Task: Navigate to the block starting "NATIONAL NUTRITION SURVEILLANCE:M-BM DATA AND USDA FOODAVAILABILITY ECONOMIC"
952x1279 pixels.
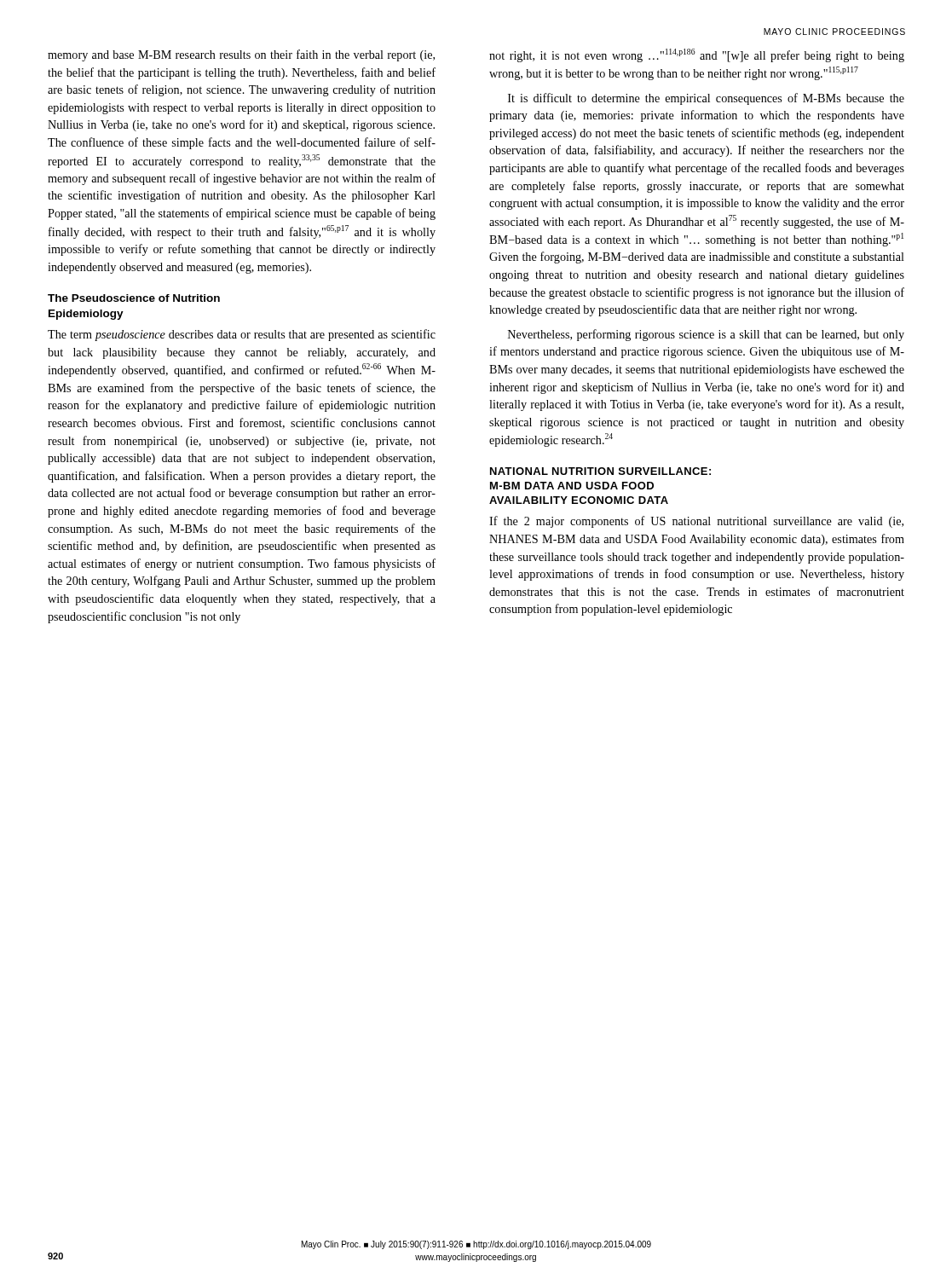Action: [601, 485]
